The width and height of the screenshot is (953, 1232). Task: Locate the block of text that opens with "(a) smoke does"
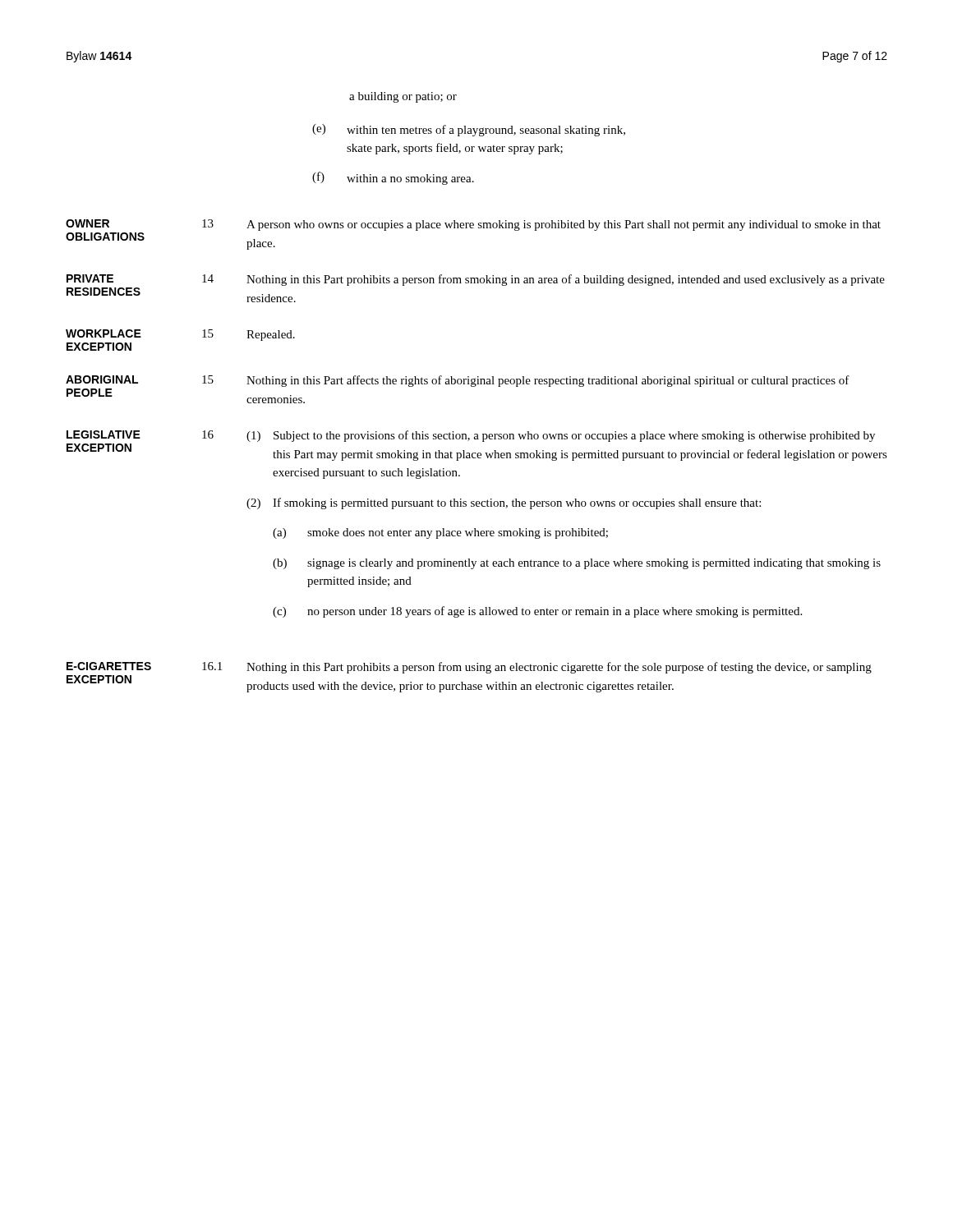[x=580, y=532]
